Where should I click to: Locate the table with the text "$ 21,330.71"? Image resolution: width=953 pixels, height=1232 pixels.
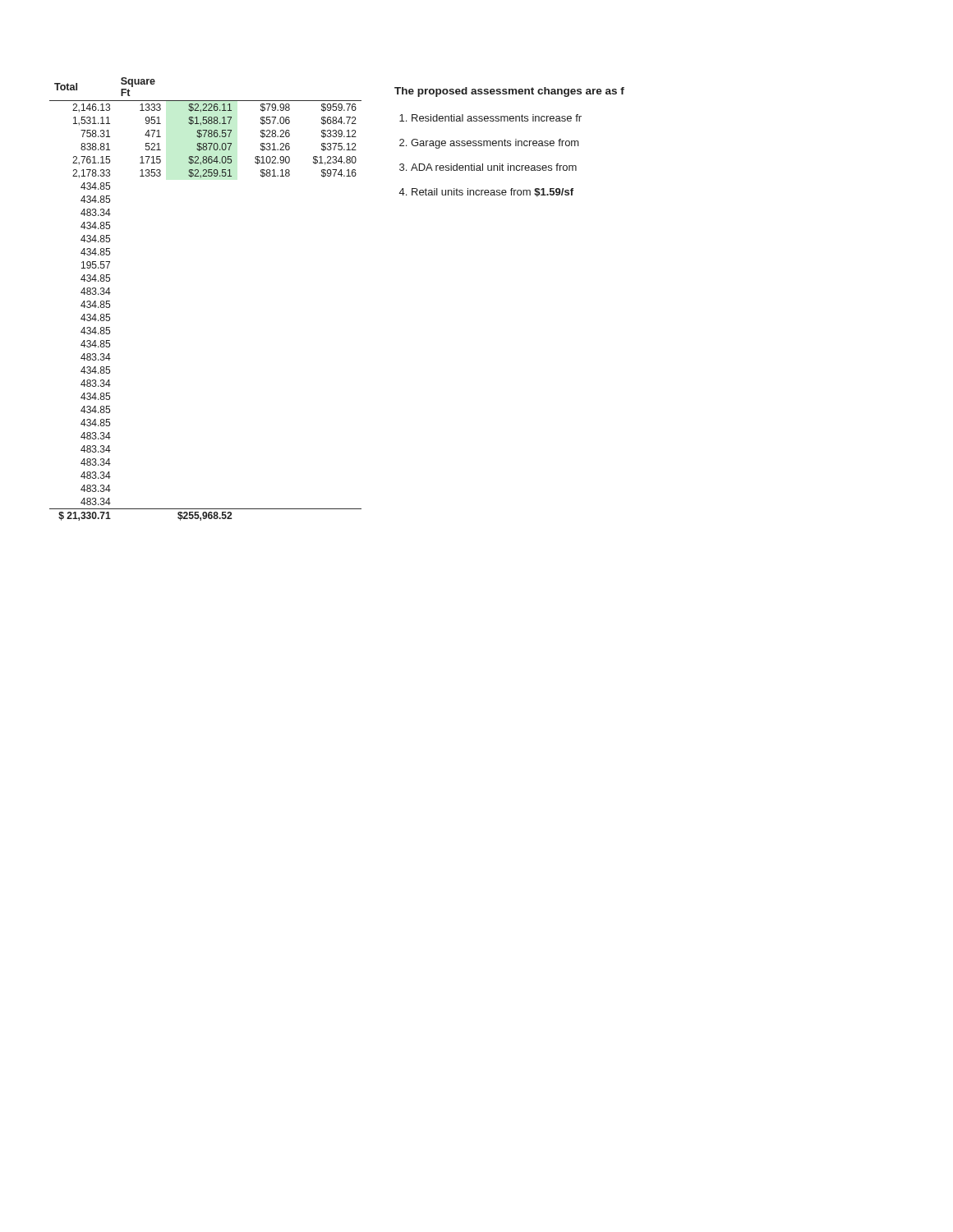pyautogui.click(x=205, y=298)
